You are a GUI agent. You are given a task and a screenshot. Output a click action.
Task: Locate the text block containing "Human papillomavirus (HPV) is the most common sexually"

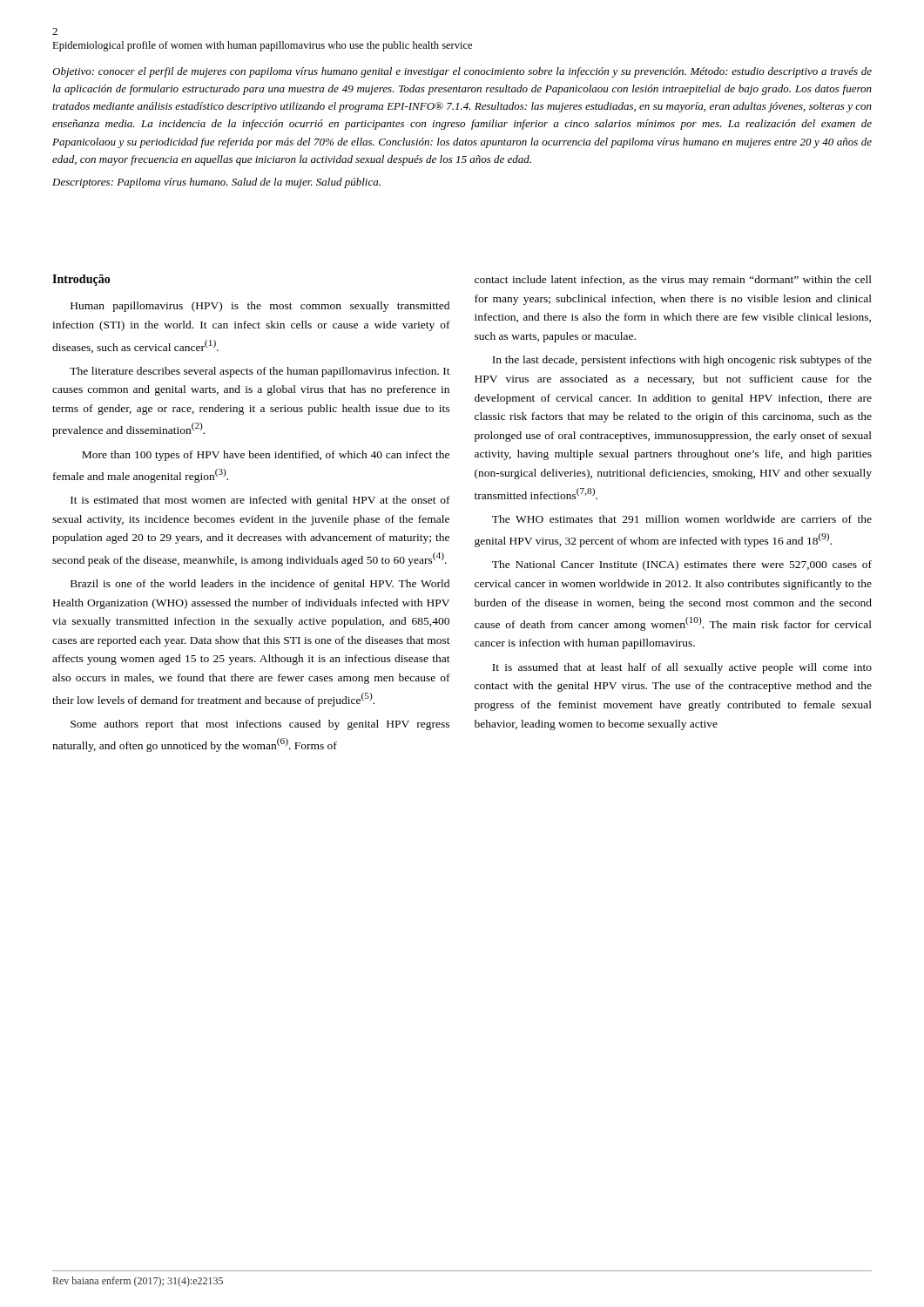coord(251,526)
